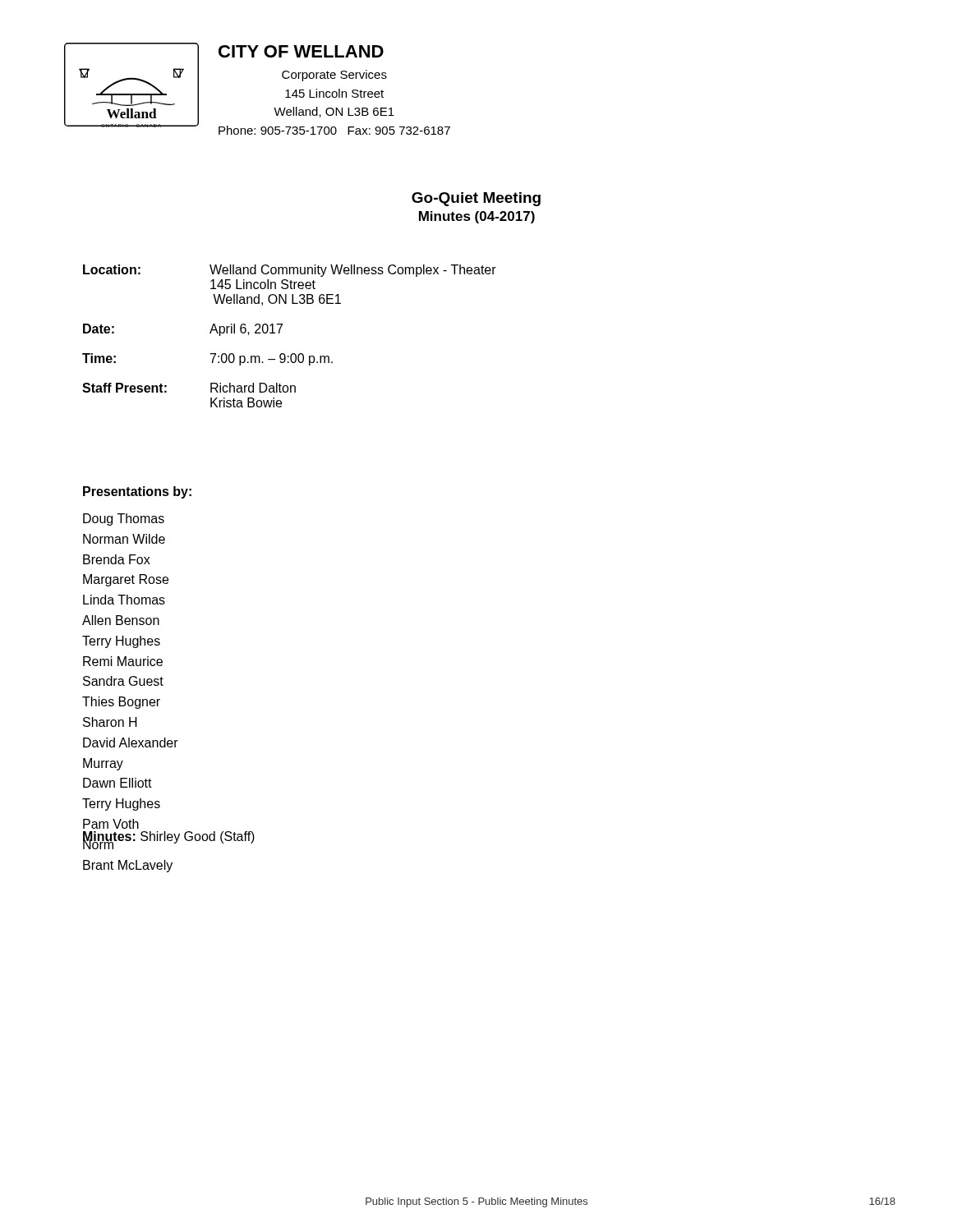953x1232 pixels.
Task: Click on the text block that says "Staff Present: Richard DaltonKrista"
Action: [120, 388]
